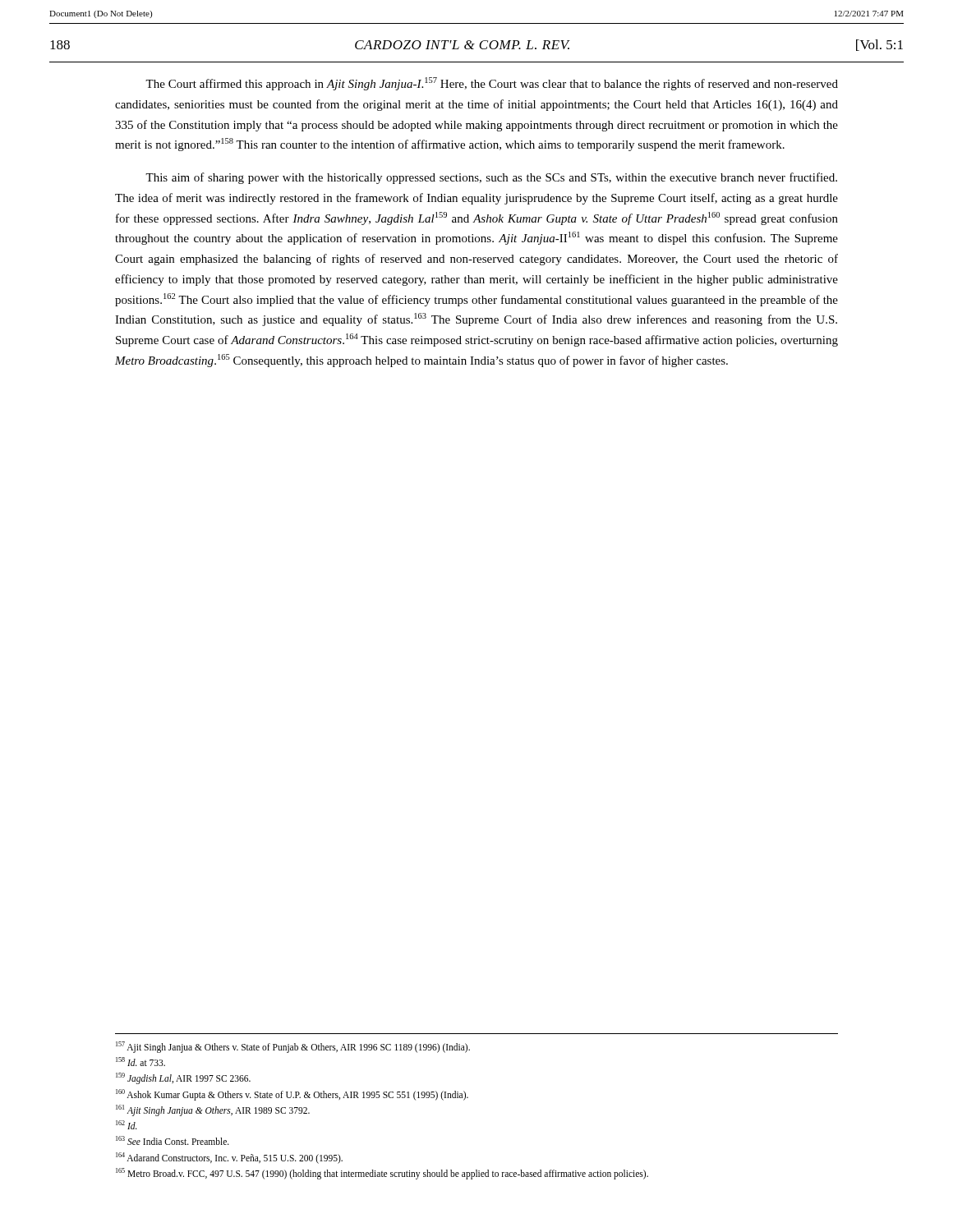Locate the footnote containing "161 Ajit Singh"
The width and height of the screenshot is (953, 1232).
coord(213,1109)
